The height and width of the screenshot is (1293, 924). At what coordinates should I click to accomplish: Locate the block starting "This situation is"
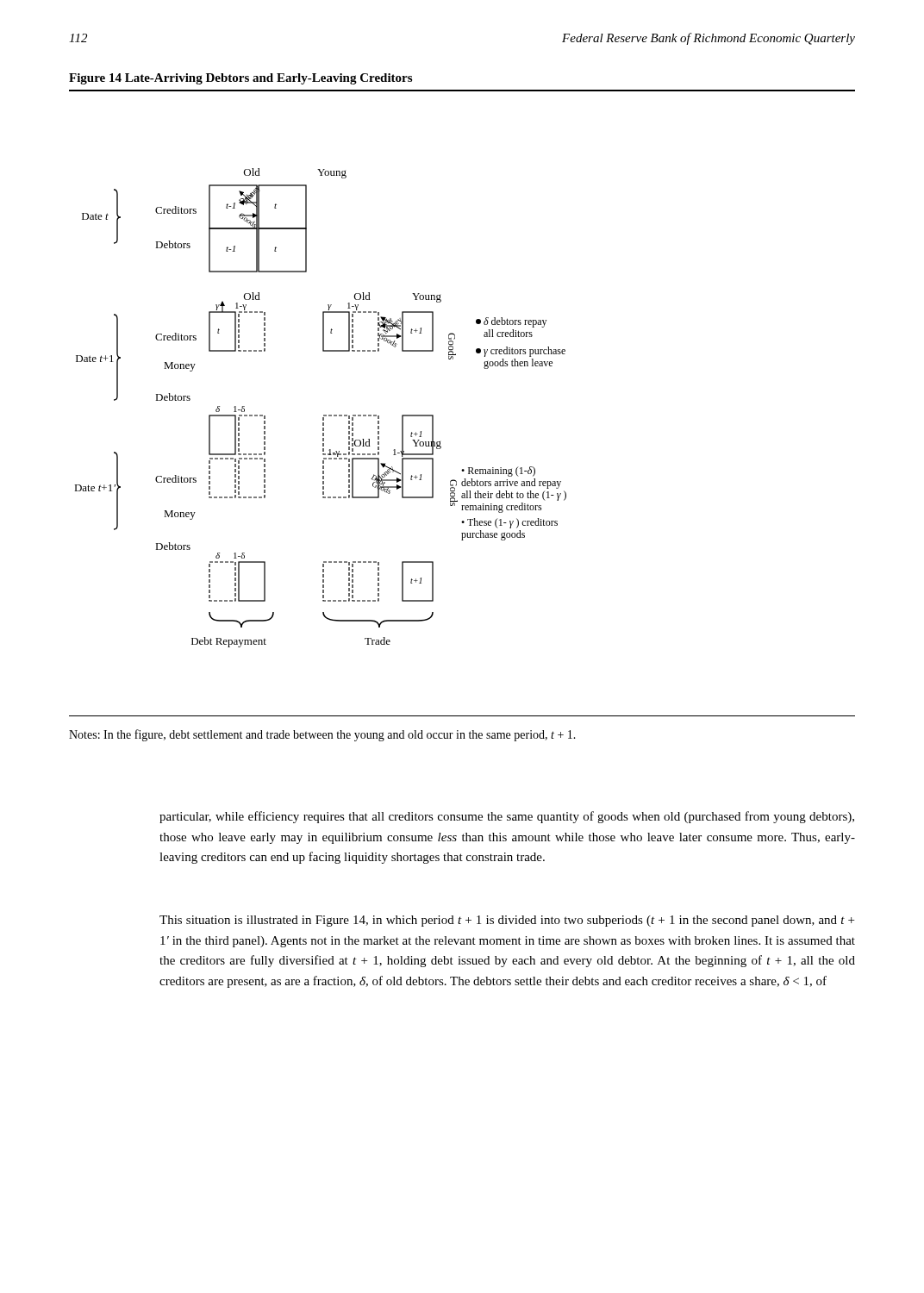click(x=507, y=950)
